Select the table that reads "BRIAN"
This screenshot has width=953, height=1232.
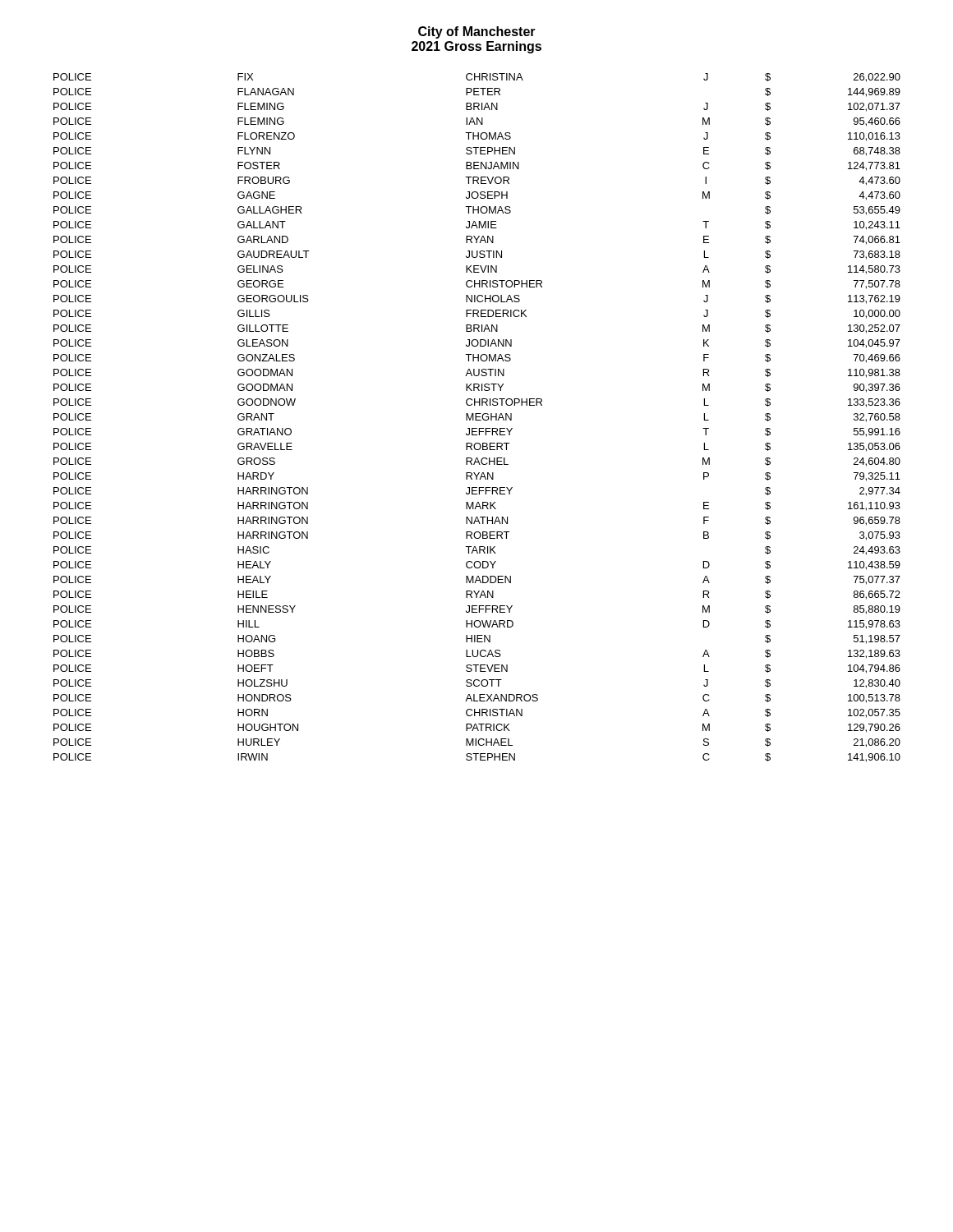476,416
